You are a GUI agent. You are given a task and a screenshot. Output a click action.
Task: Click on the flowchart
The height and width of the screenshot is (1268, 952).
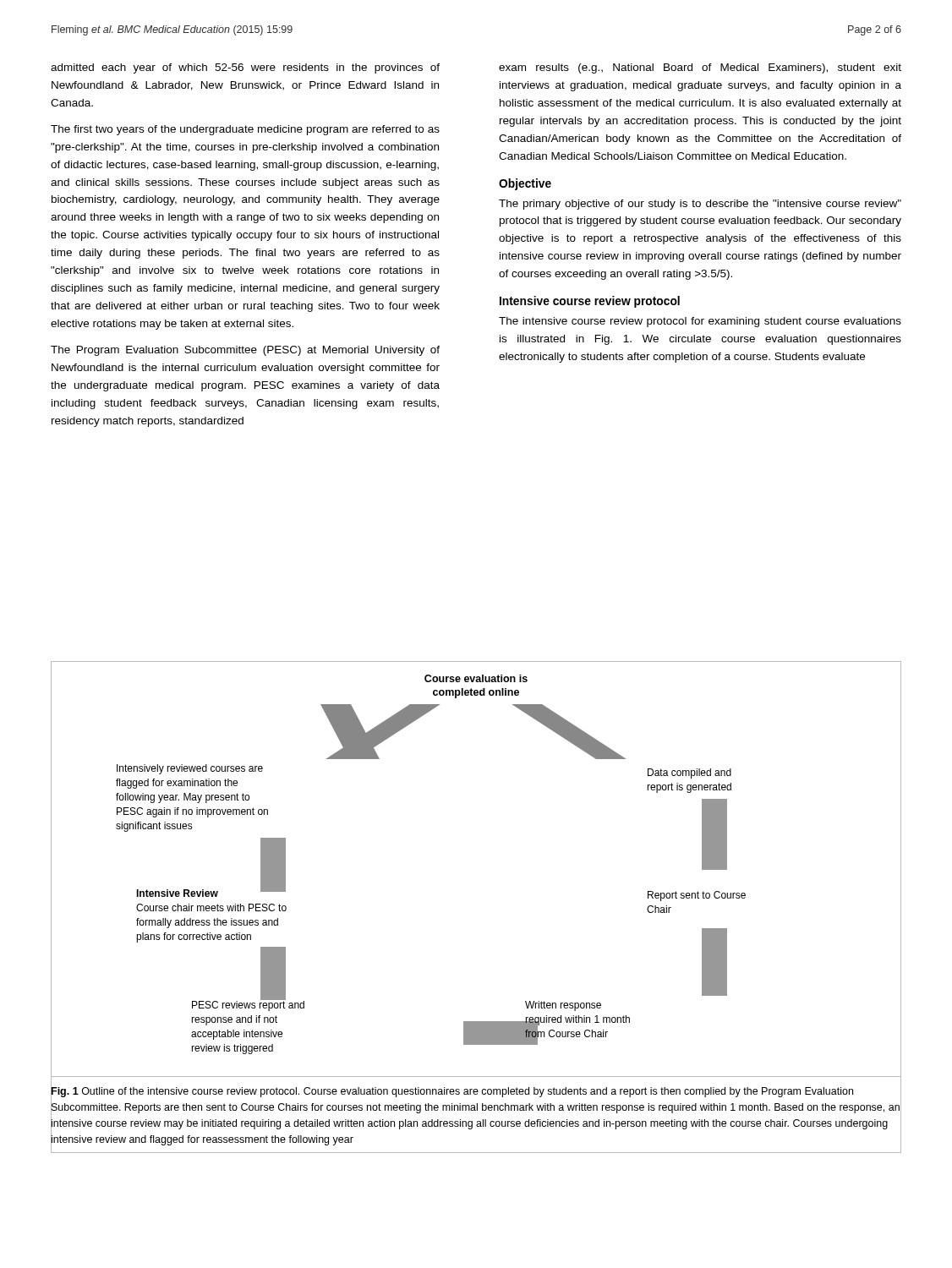click(476, 869)
